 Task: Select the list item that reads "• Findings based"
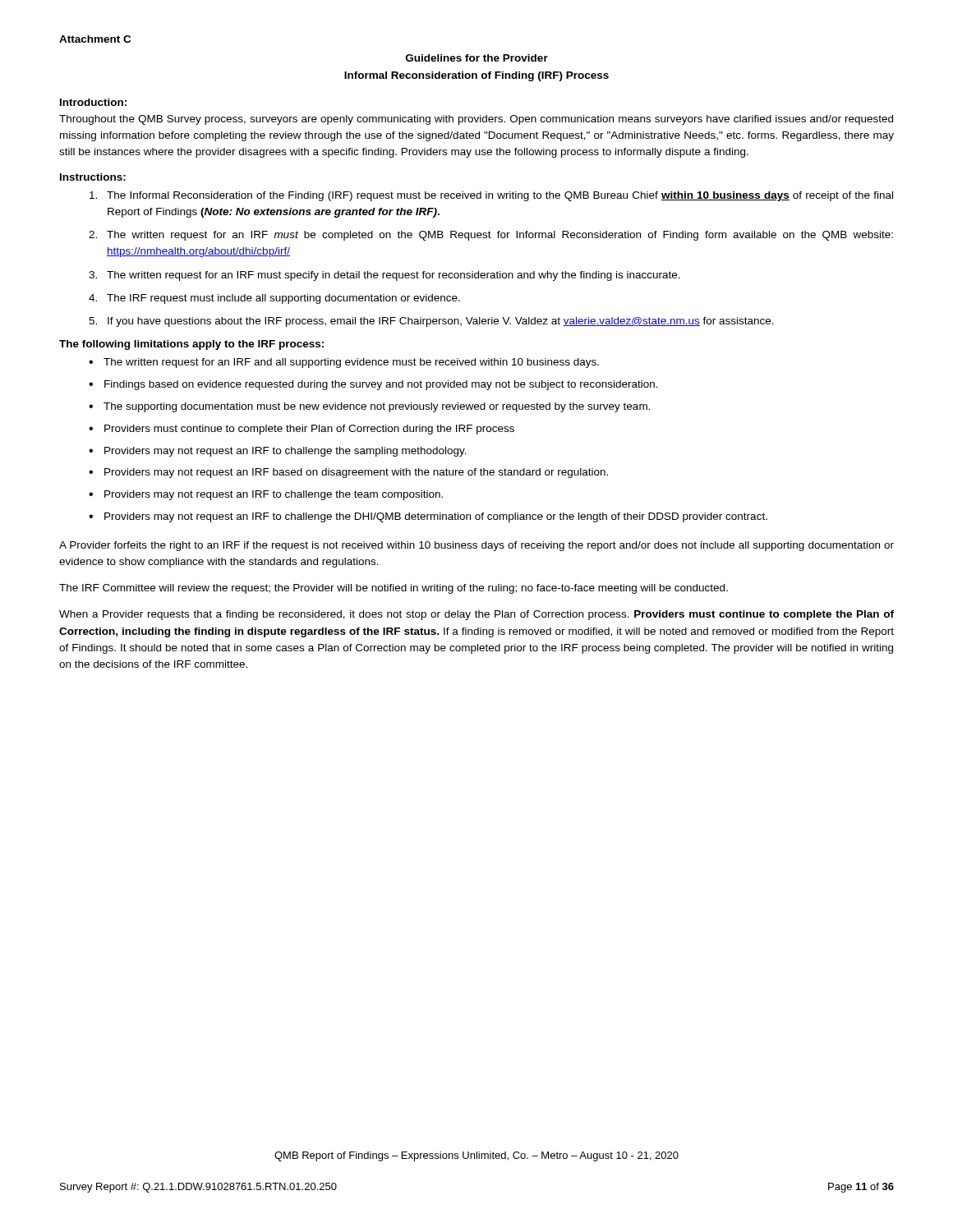(491, 385)
